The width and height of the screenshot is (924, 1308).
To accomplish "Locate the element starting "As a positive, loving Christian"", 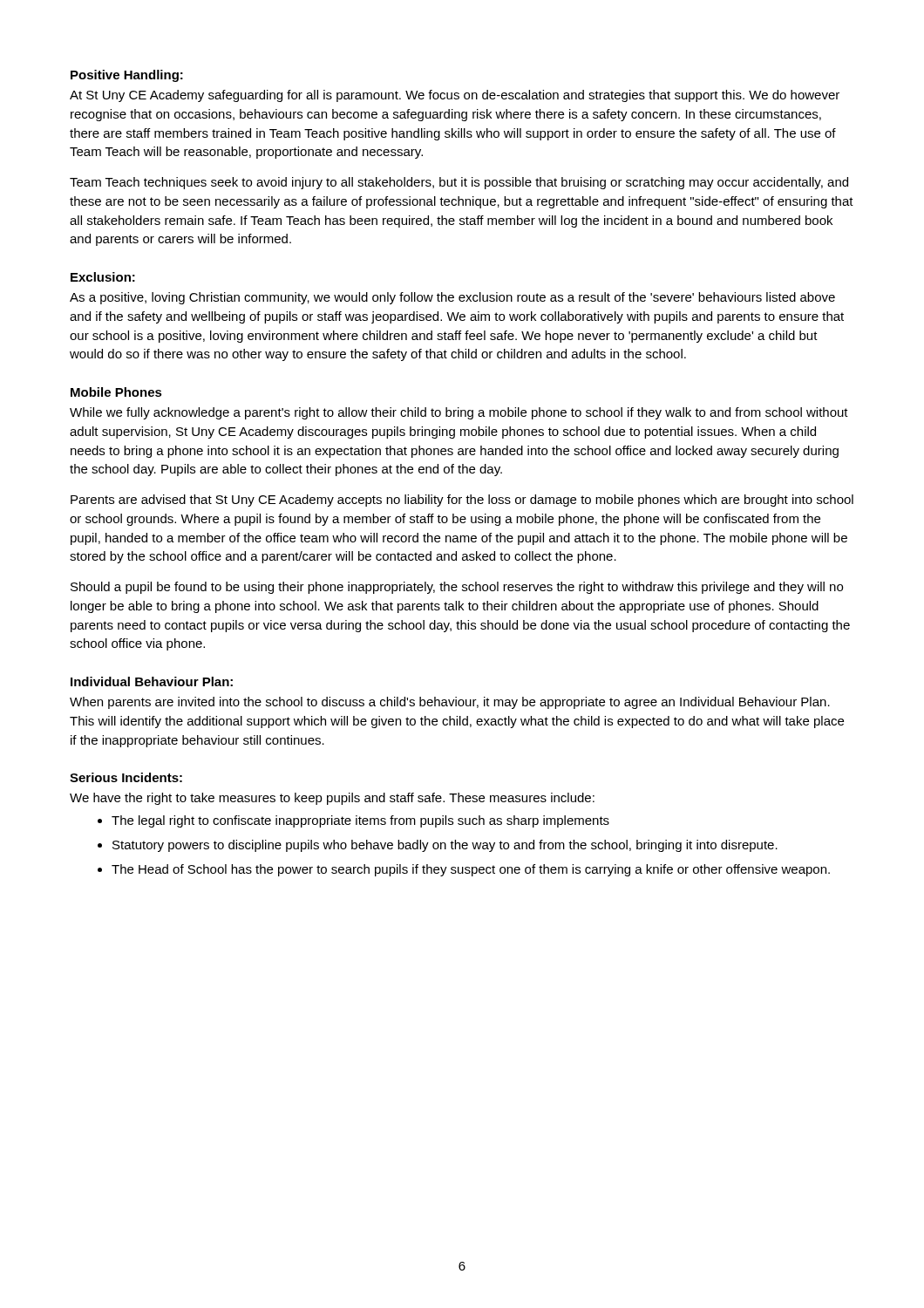I will point(457,325).
